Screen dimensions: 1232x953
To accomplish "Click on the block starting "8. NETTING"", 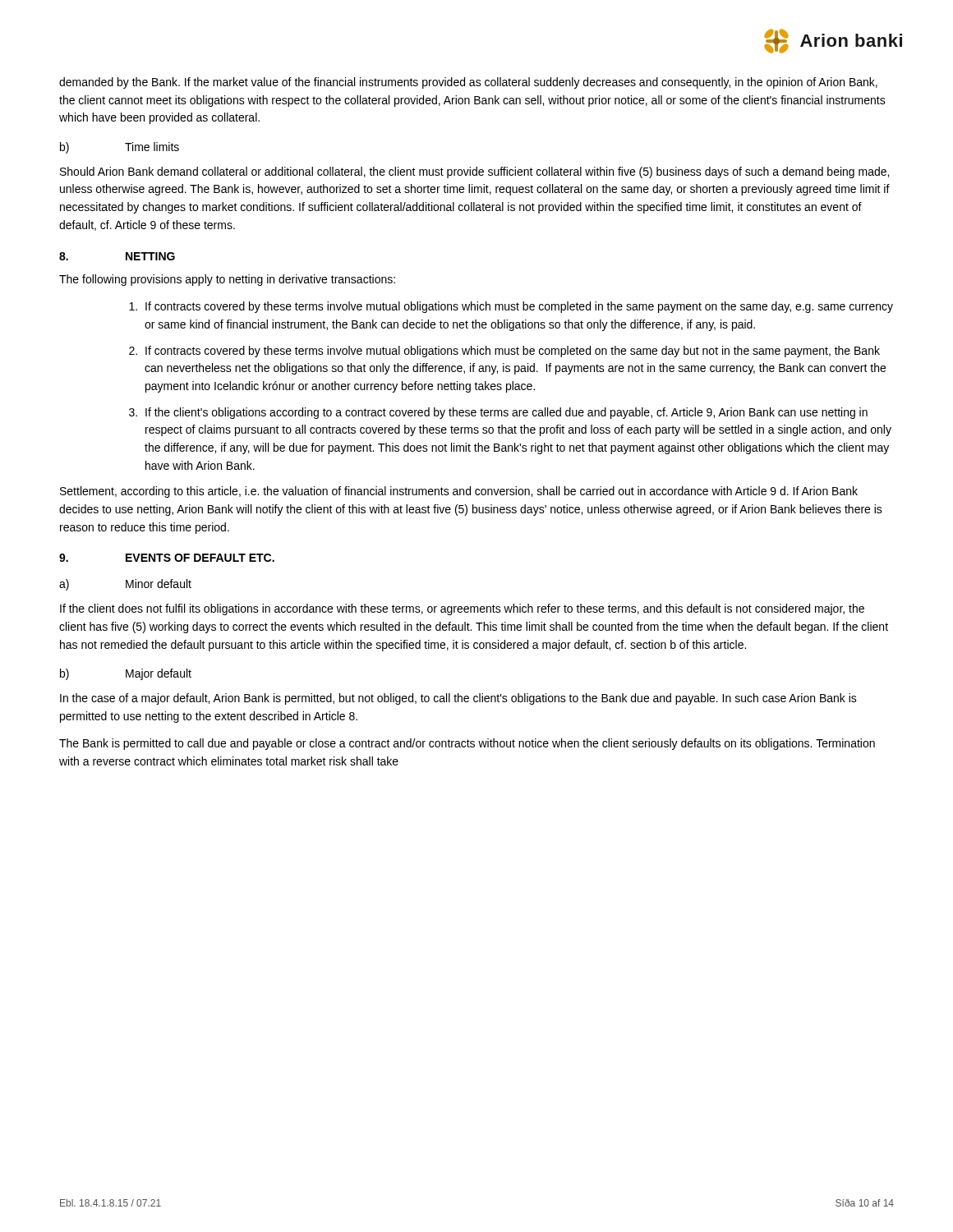I will point(117,256).
